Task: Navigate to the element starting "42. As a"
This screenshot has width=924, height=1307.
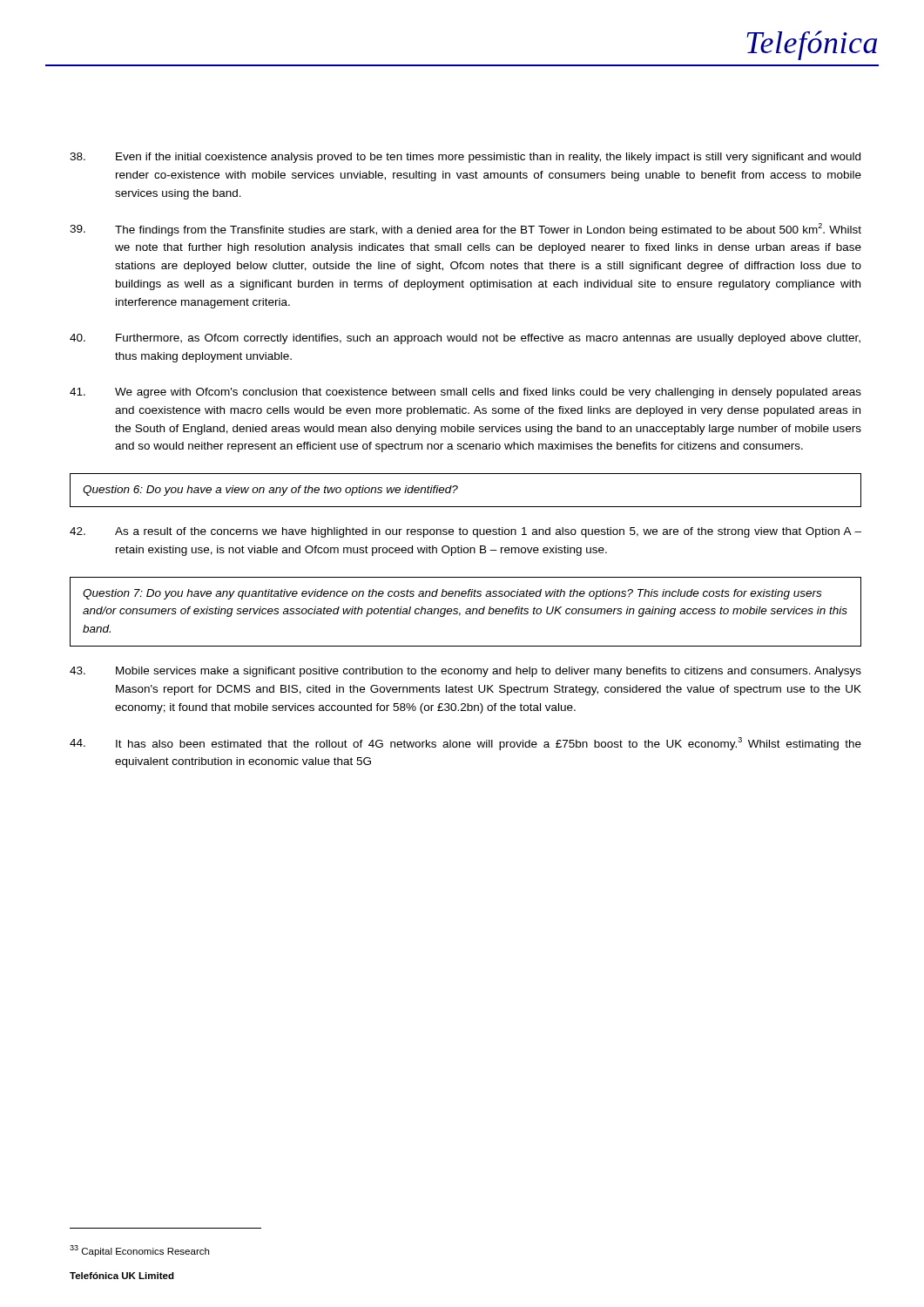Action: (465, 541)
